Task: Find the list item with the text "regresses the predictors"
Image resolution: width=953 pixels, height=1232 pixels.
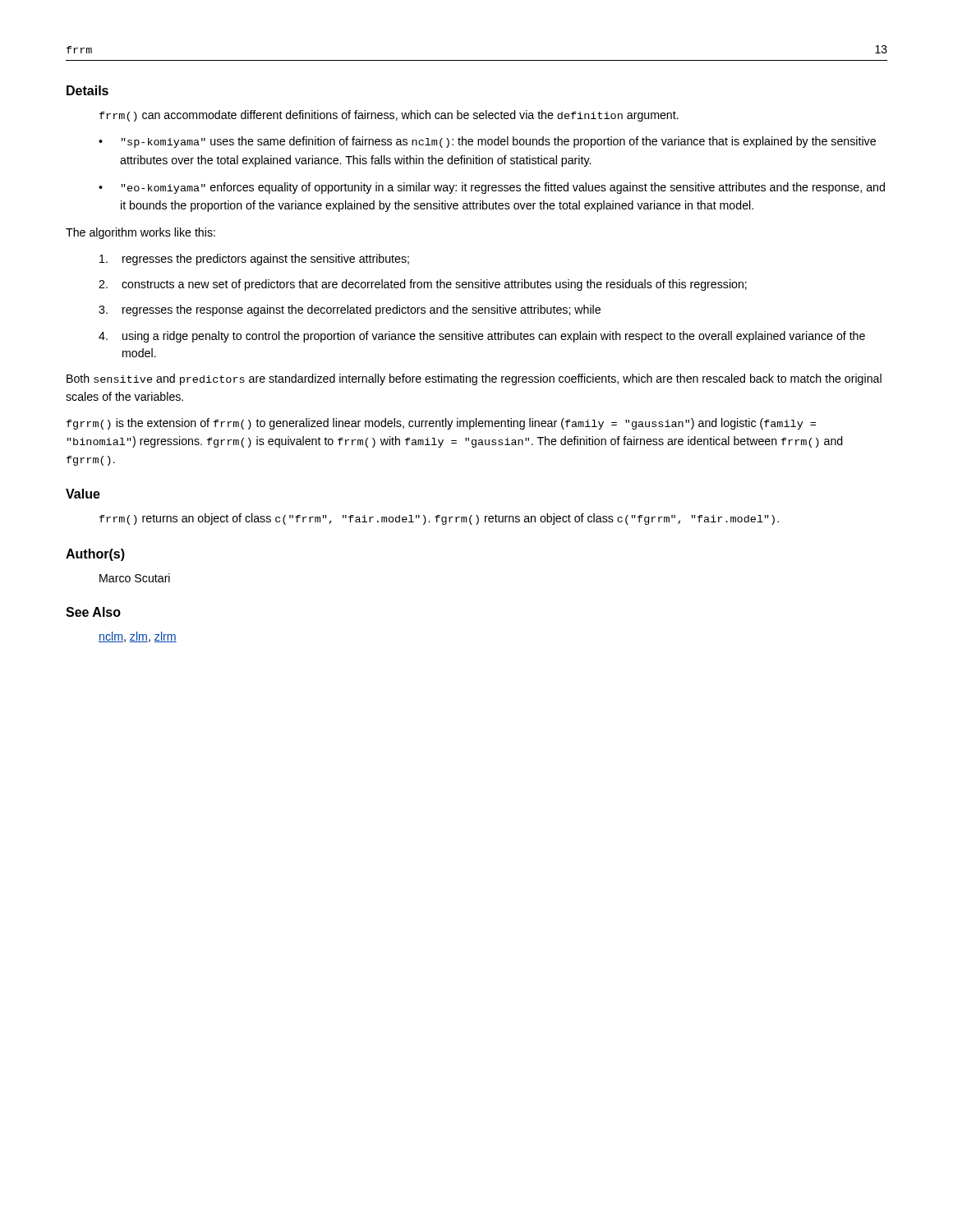Action: [254, 260]
